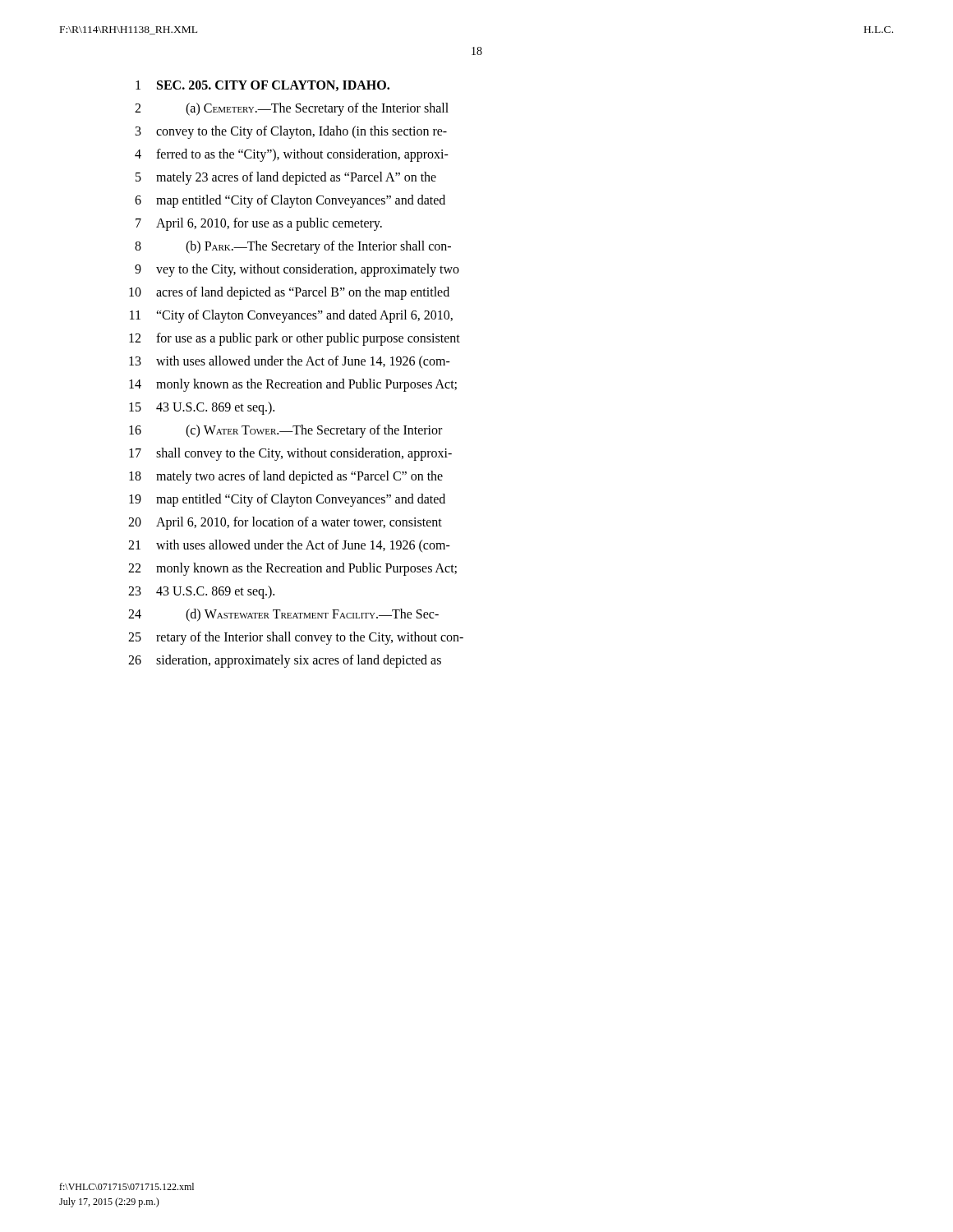Find the list item that says "23 43 U.S.C. 869 et seq.)."
Screen dimensions: 1232x953
coord(201,592)
